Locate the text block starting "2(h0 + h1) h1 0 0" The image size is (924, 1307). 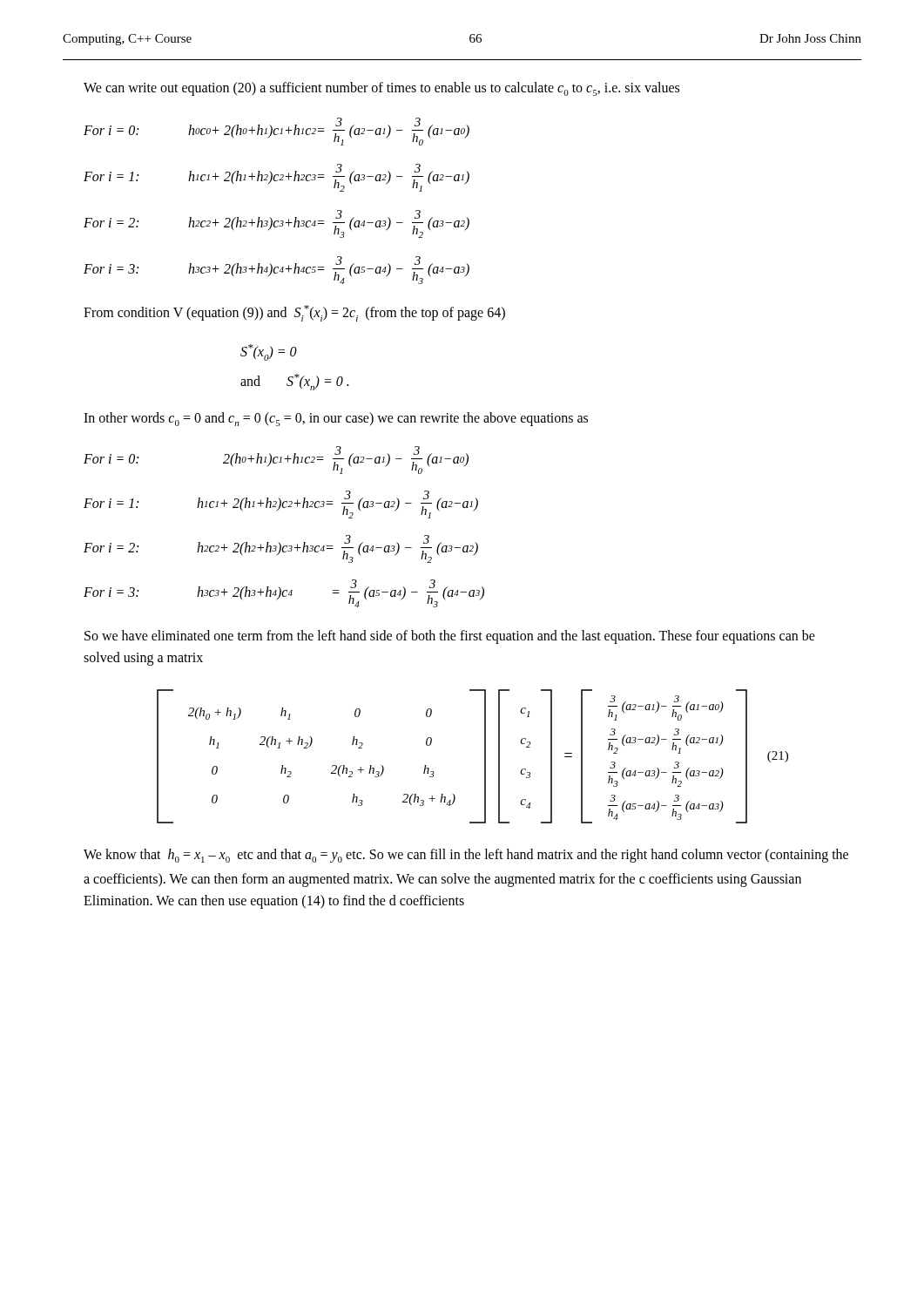469,756
